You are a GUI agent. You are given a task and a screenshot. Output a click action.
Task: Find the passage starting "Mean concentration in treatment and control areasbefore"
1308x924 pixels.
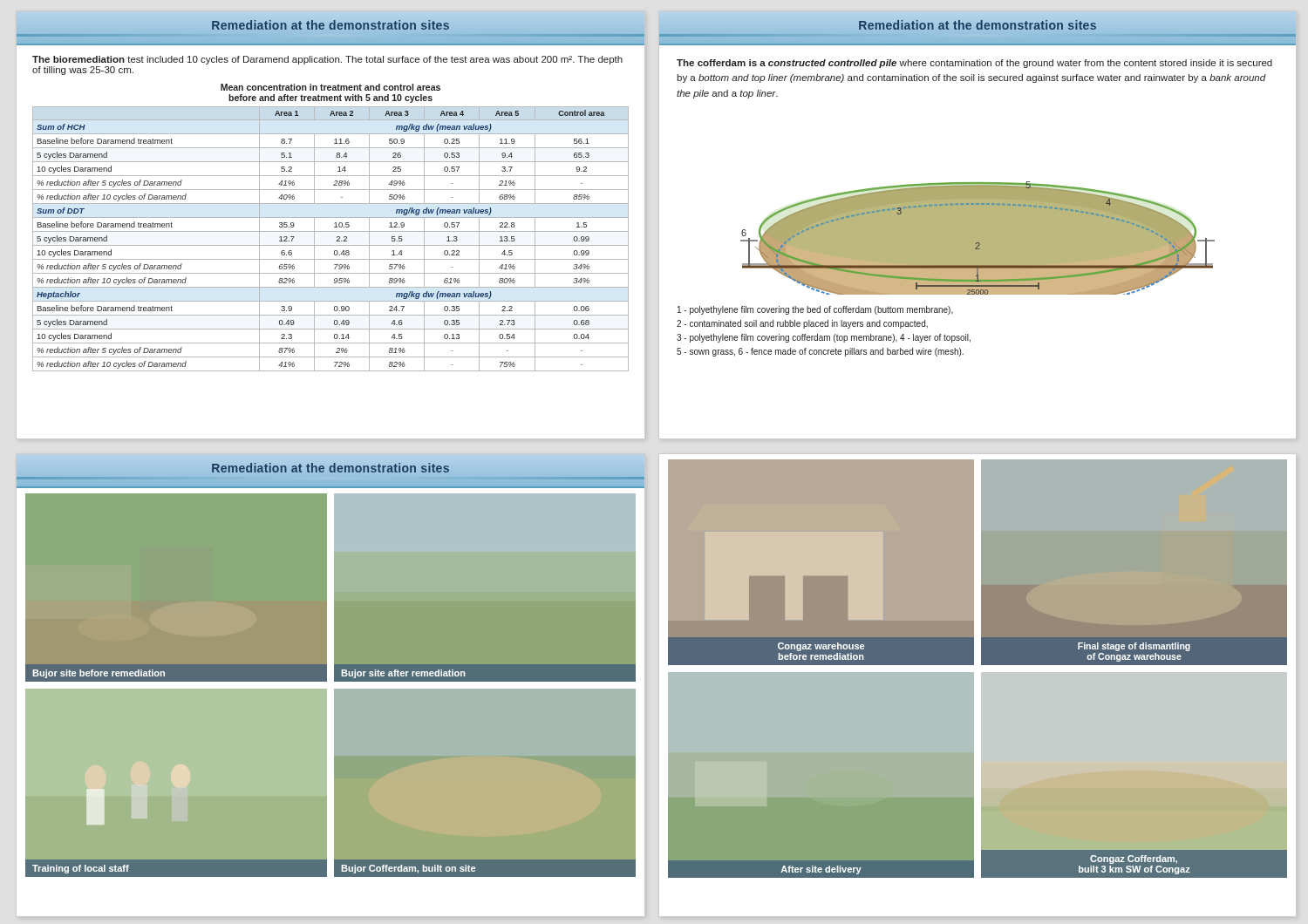click(330, 92)
